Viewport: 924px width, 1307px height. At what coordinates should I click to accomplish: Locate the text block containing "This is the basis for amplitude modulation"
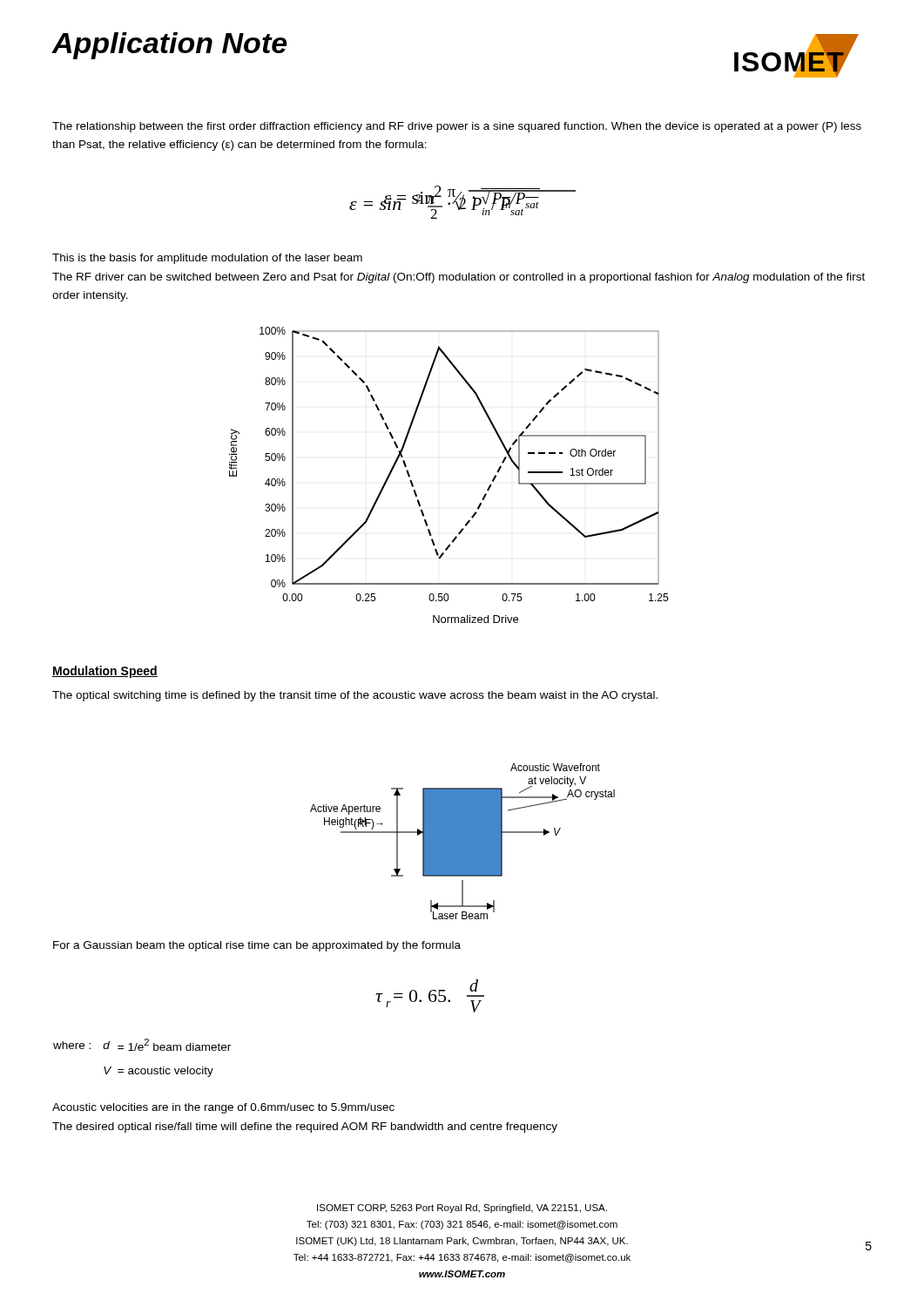(x=459, y=276)
